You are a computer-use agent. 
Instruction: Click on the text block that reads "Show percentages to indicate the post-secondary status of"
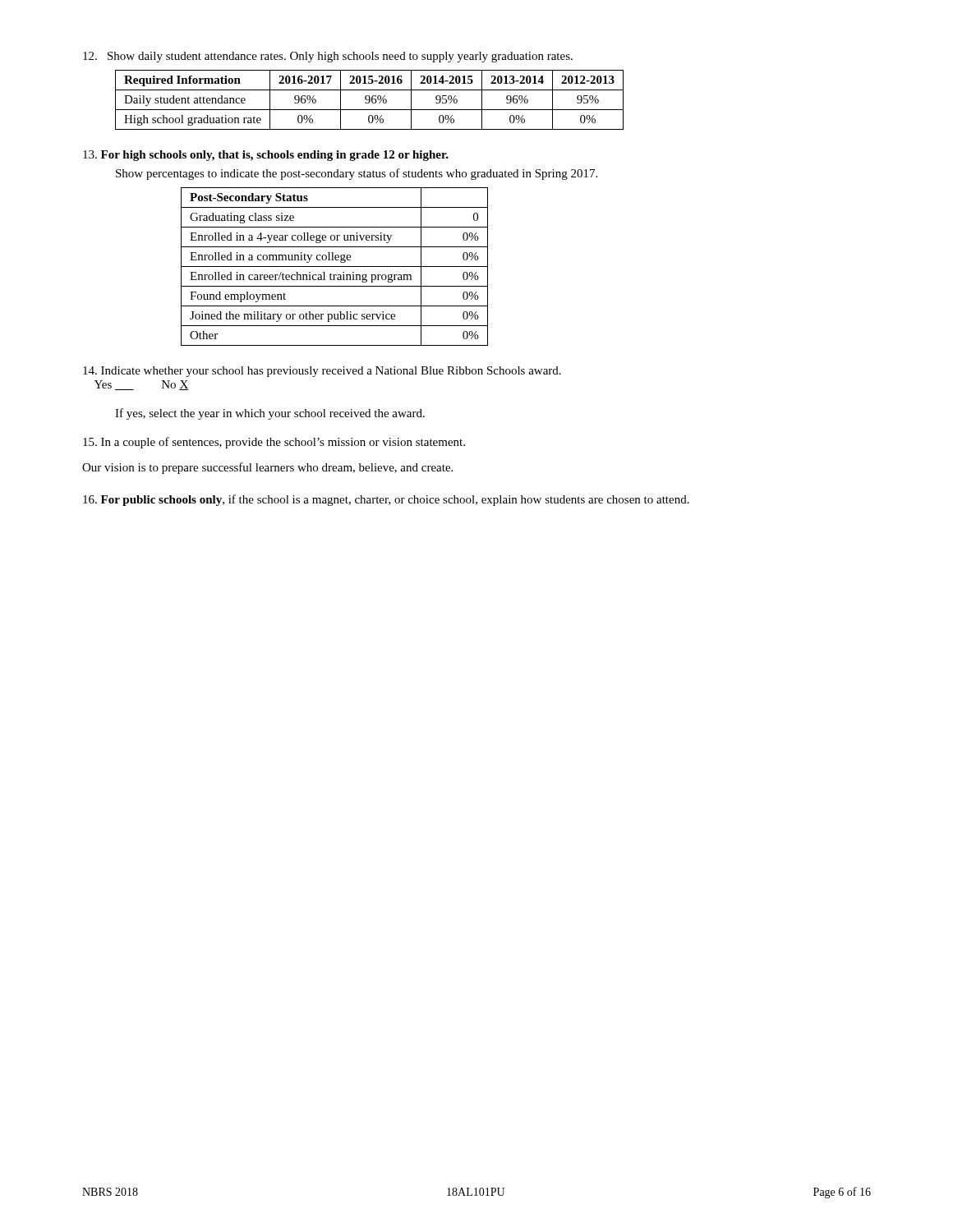pos(357,173)
